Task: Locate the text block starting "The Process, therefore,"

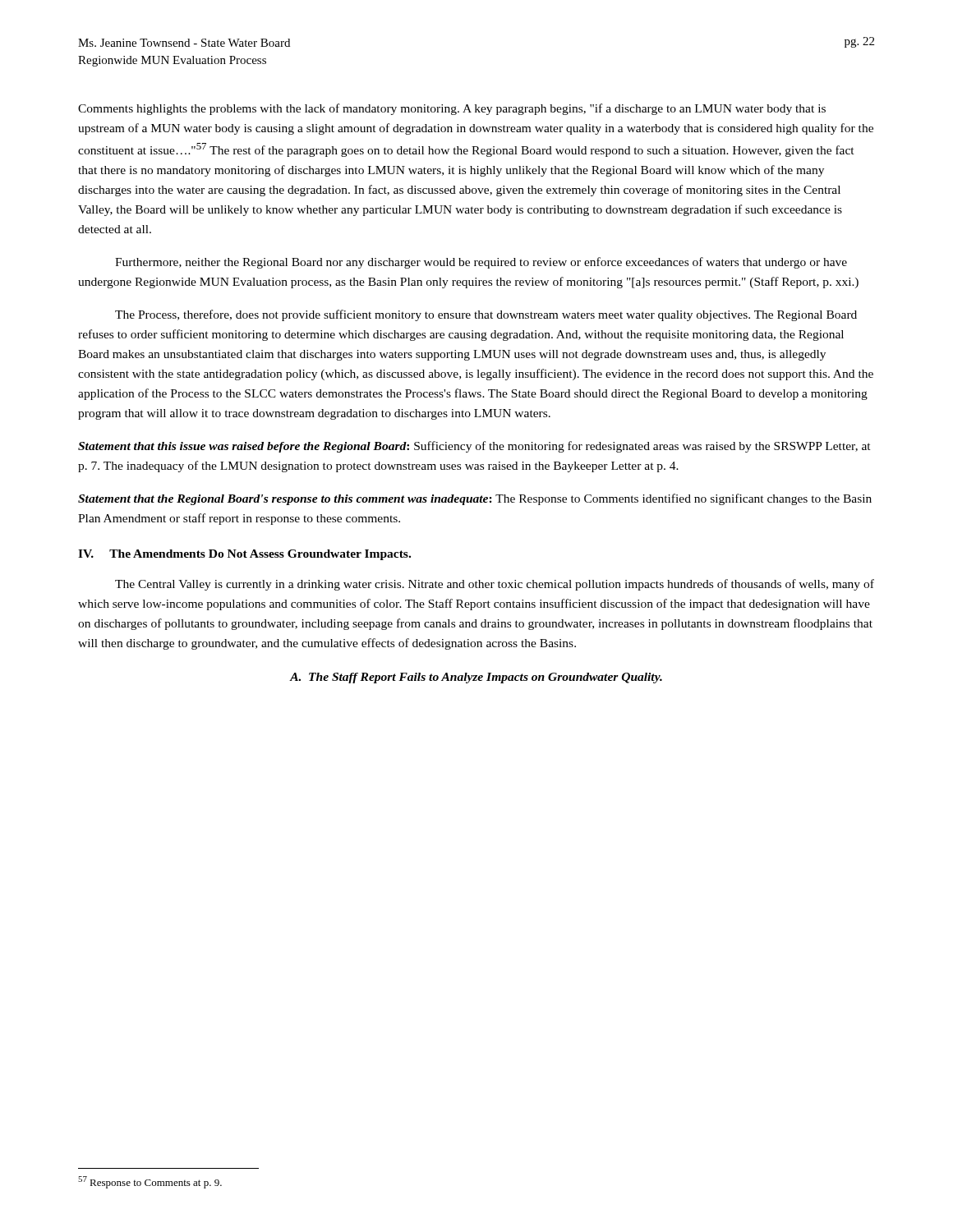Action: [476, 364]
